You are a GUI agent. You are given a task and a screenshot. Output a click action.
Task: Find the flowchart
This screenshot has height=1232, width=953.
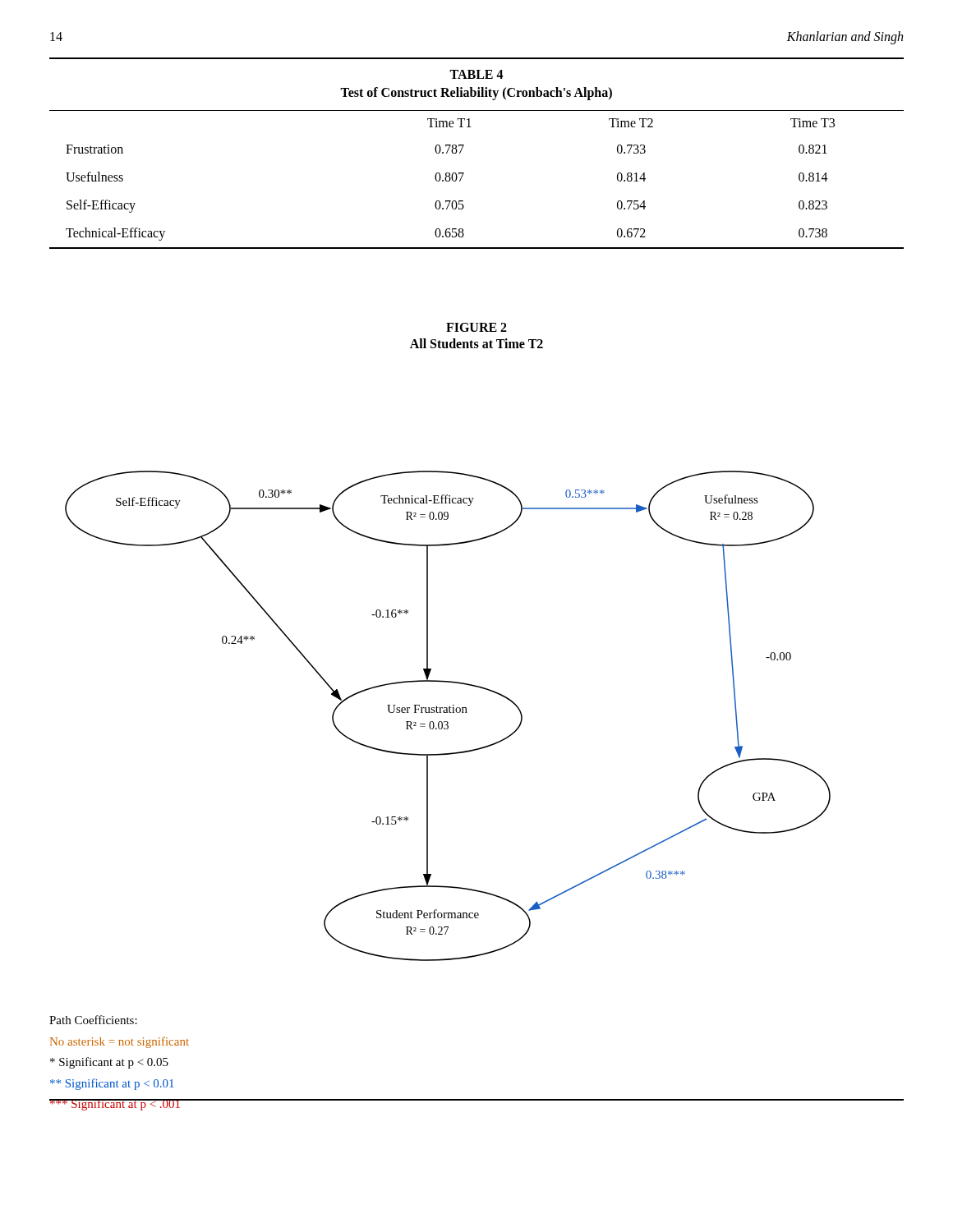point(476,703)
